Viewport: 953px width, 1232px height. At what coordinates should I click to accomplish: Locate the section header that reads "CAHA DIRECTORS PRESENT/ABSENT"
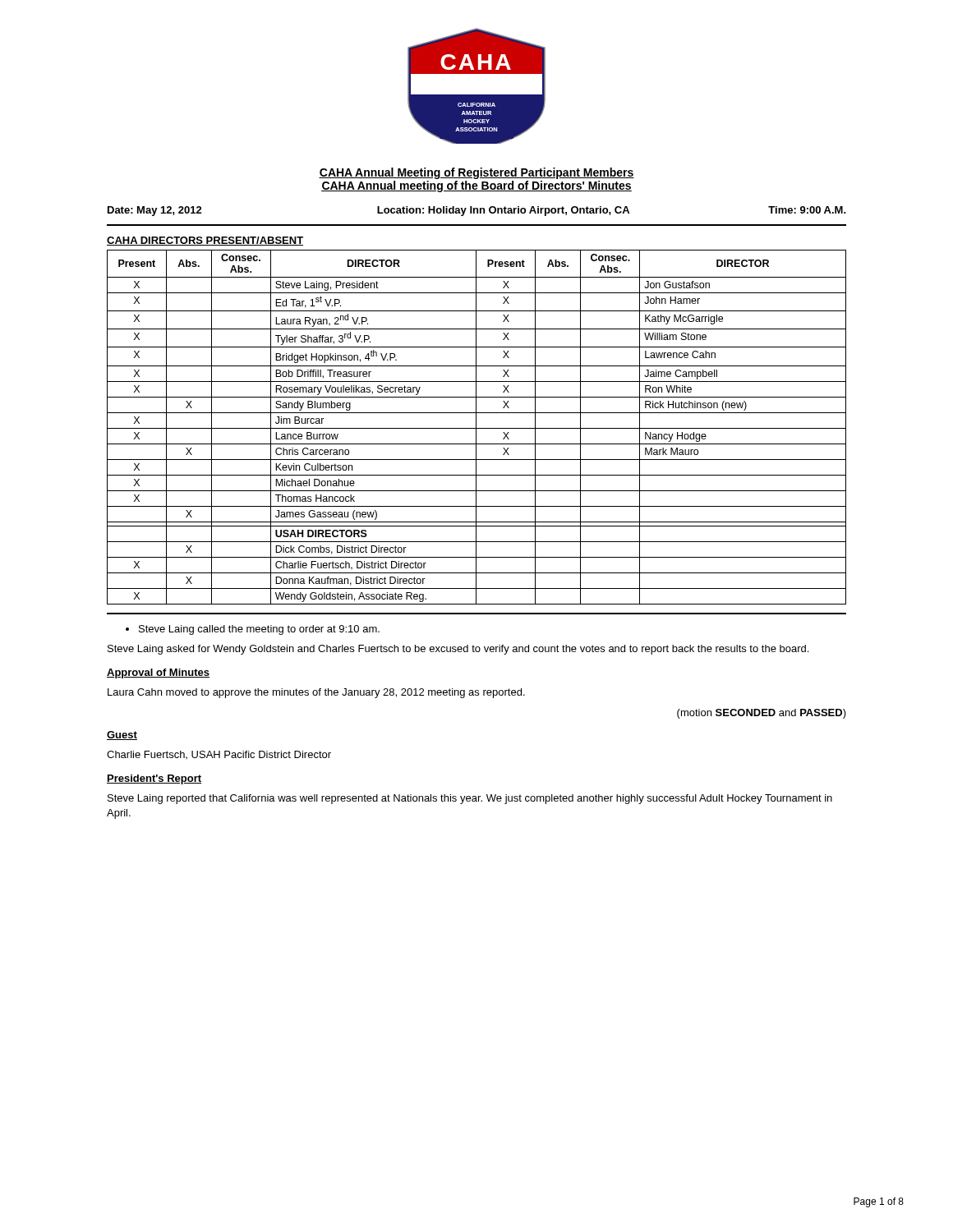[x=205, y=240]
